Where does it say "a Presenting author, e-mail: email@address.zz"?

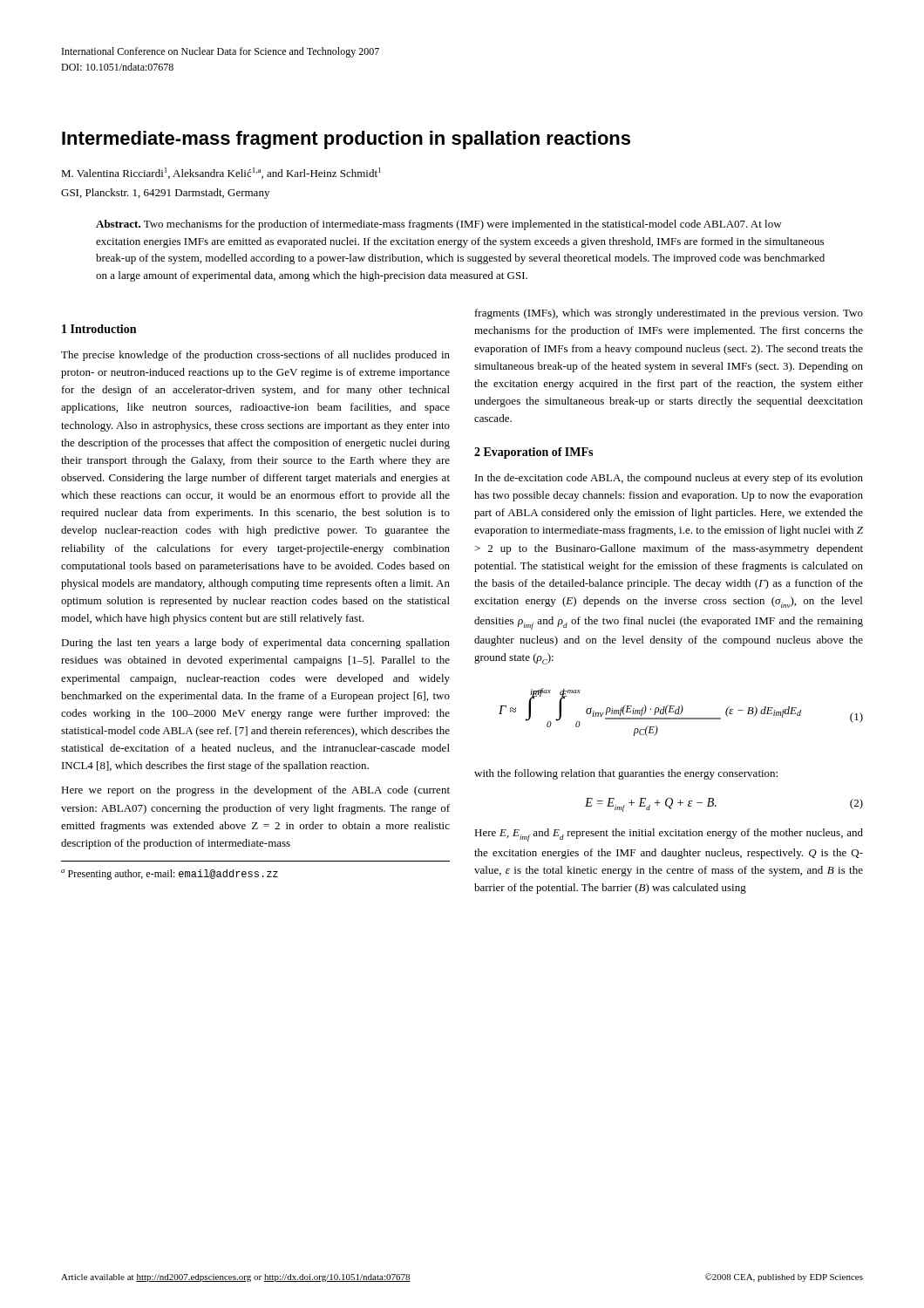[x=170, y=873]
